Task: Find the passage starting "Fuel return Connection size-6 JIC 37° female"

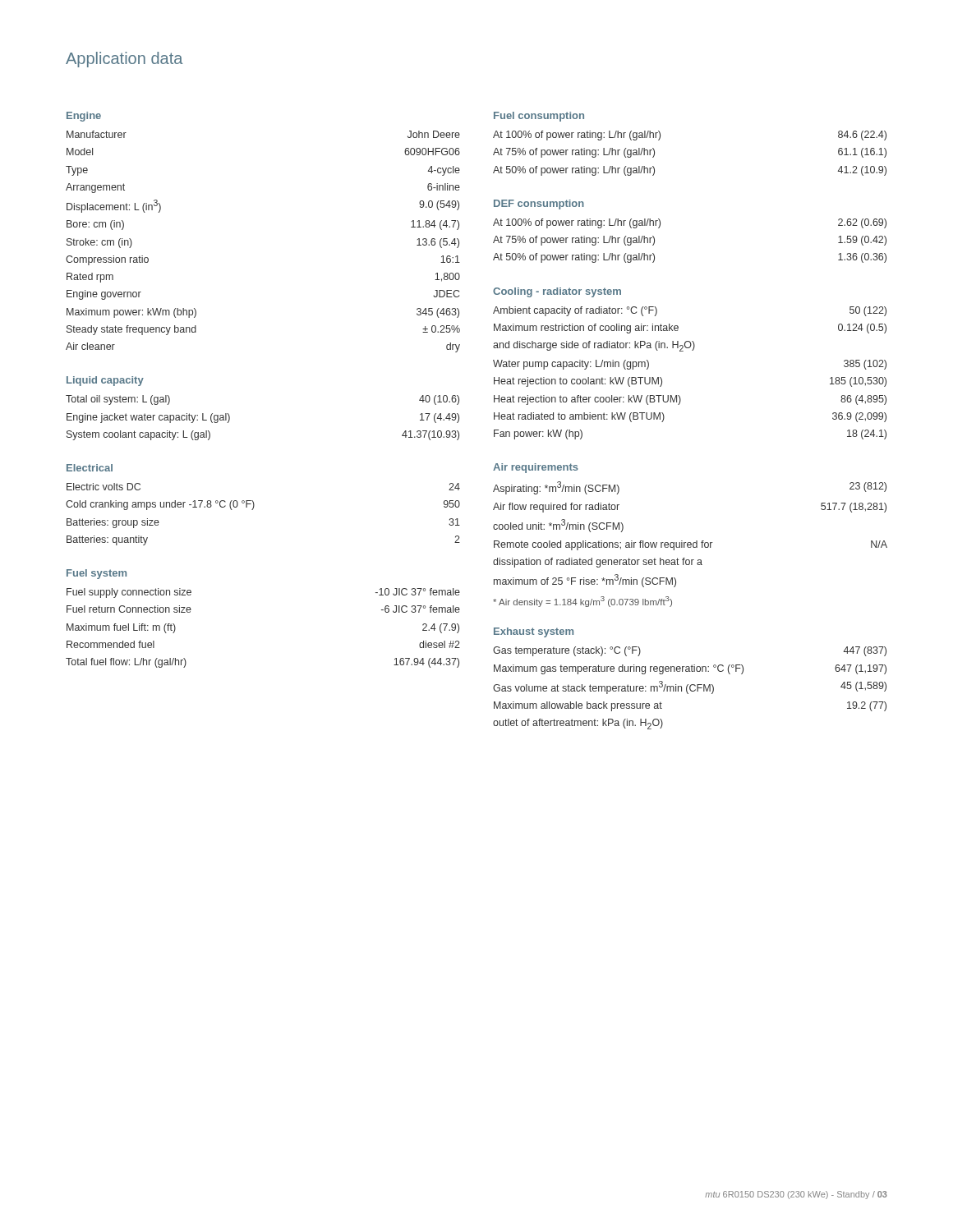Action: pyautogui.click(x=129, y=608)
